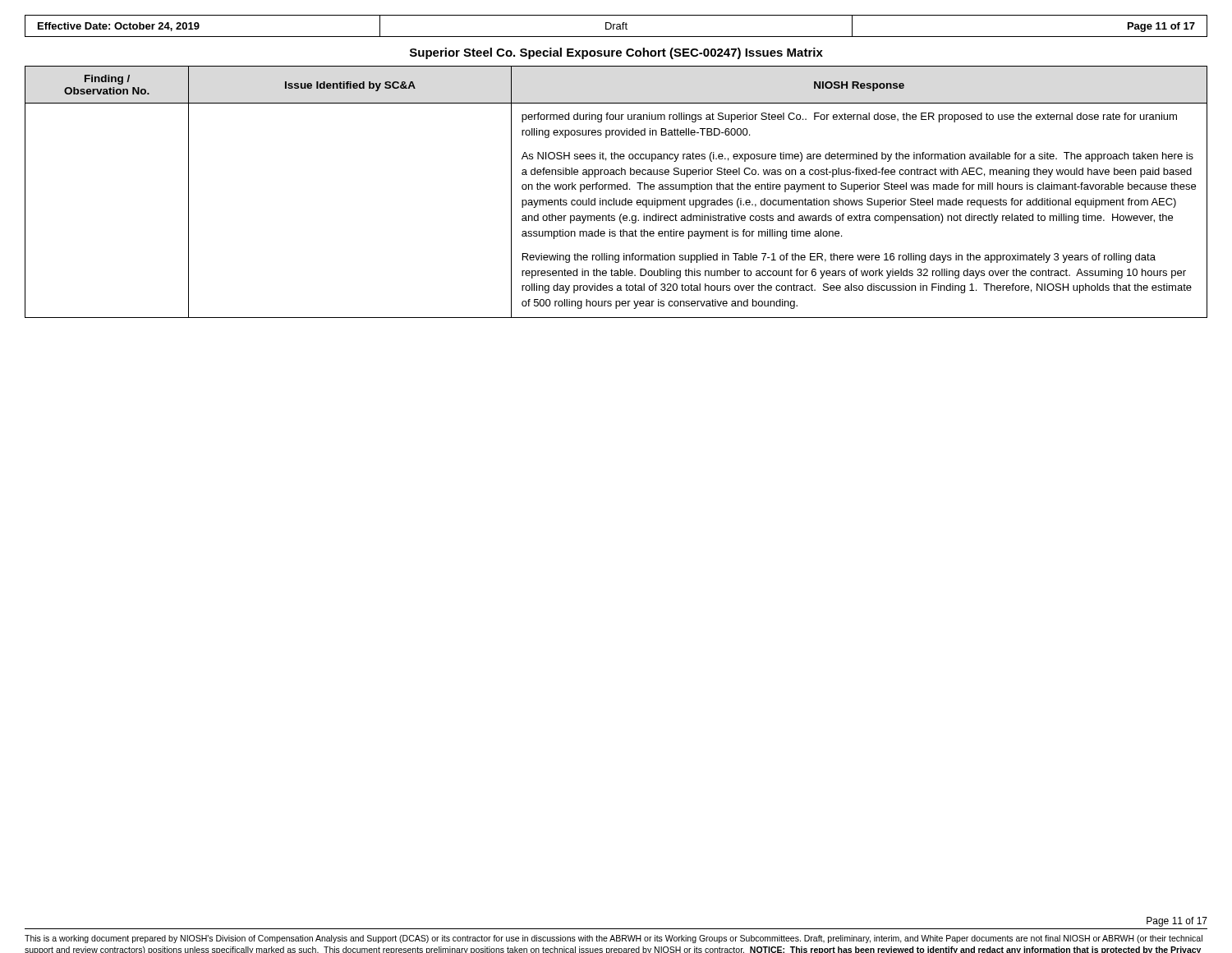Point to the element starting "Superior Steel Co. Special Exposure Cohort (SEC-00247)"
The width and height of the screenshot is (1232, 953).
coord(616,52)
